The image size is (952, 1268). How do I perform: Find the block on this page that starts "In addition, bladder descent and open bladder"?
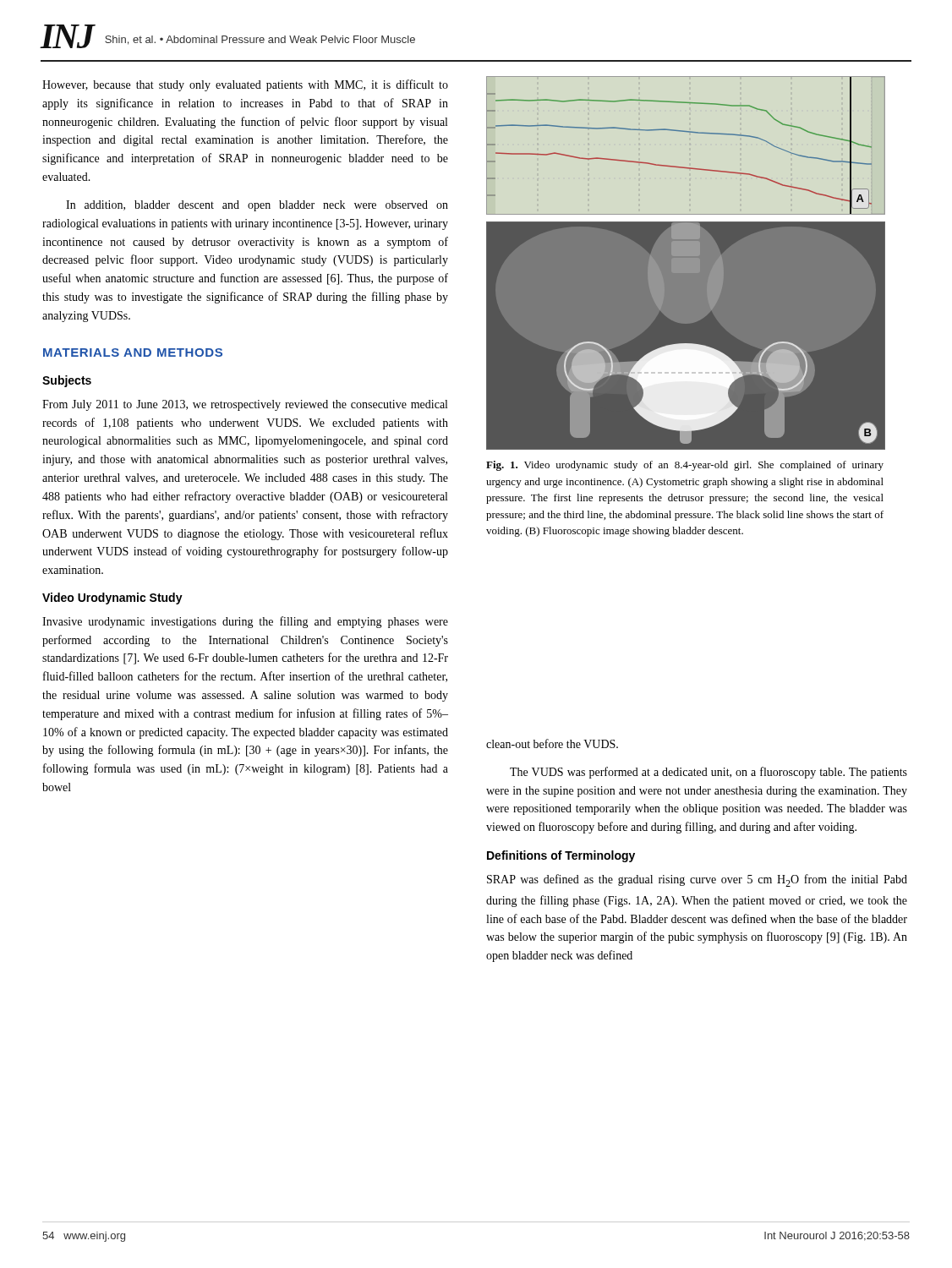pos(245,261)
